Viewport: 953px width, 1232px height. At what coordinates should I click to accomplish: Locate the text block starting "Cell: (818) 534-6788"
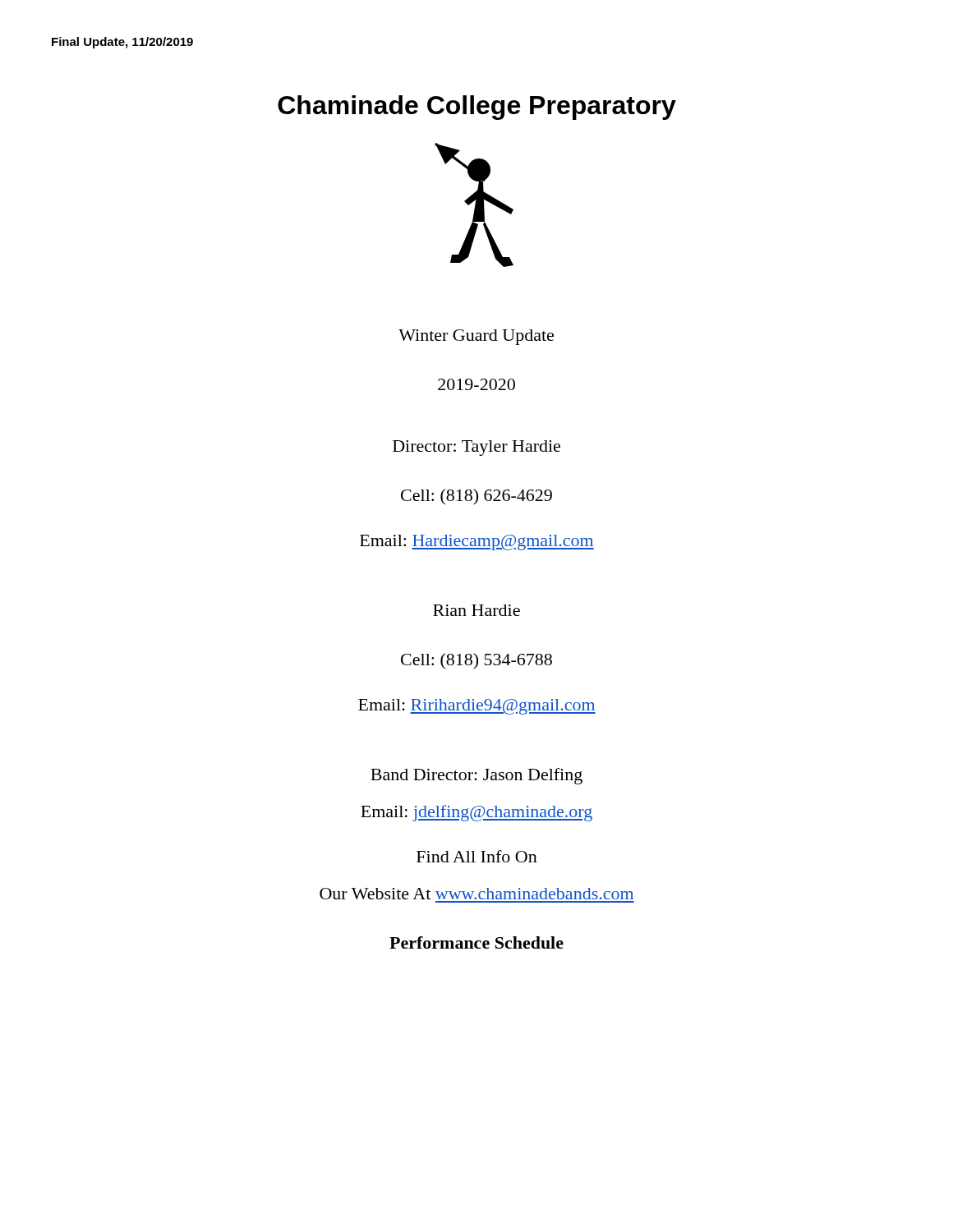476,659
